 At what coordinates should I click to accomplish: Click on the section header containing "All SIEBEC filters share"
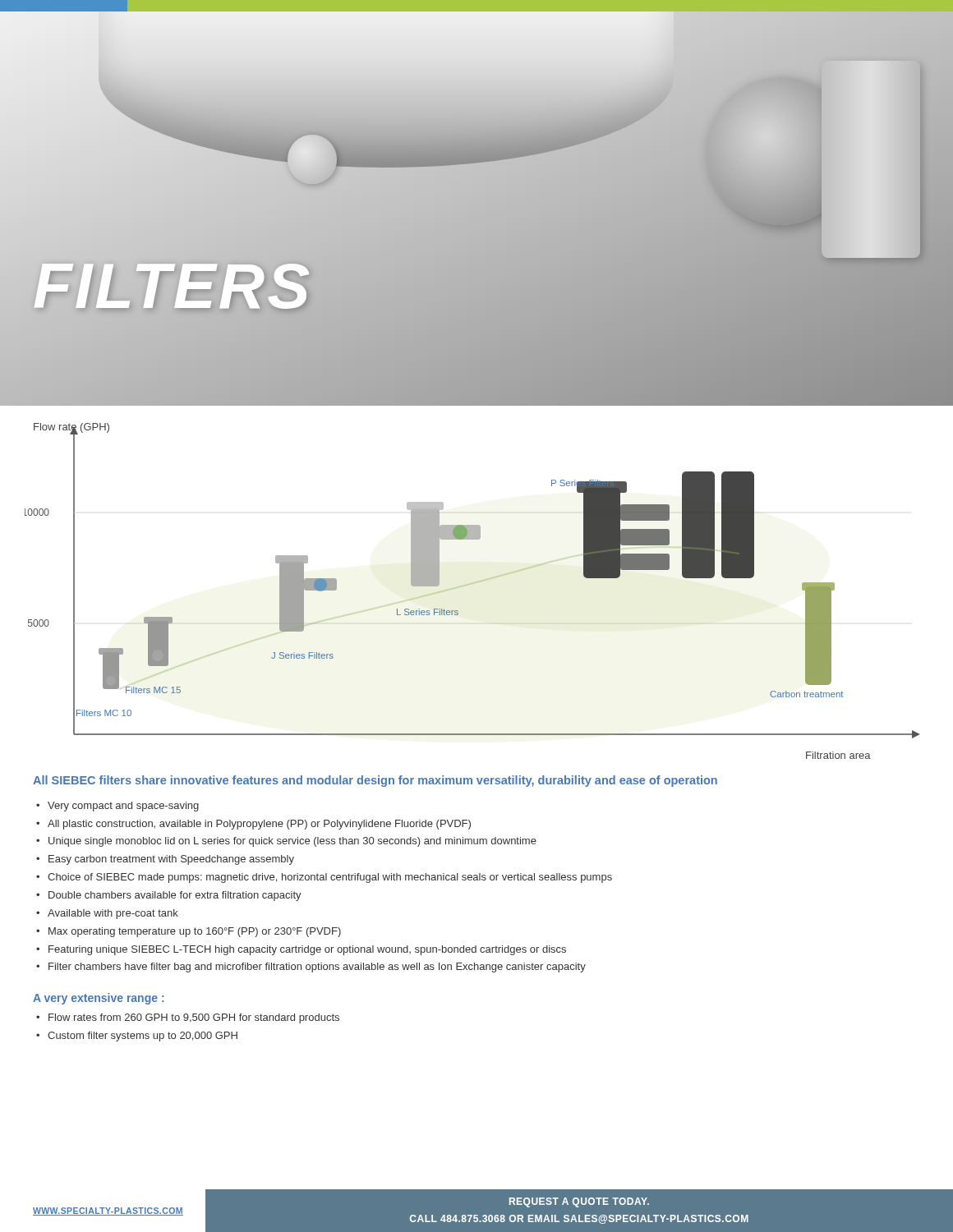375,780
